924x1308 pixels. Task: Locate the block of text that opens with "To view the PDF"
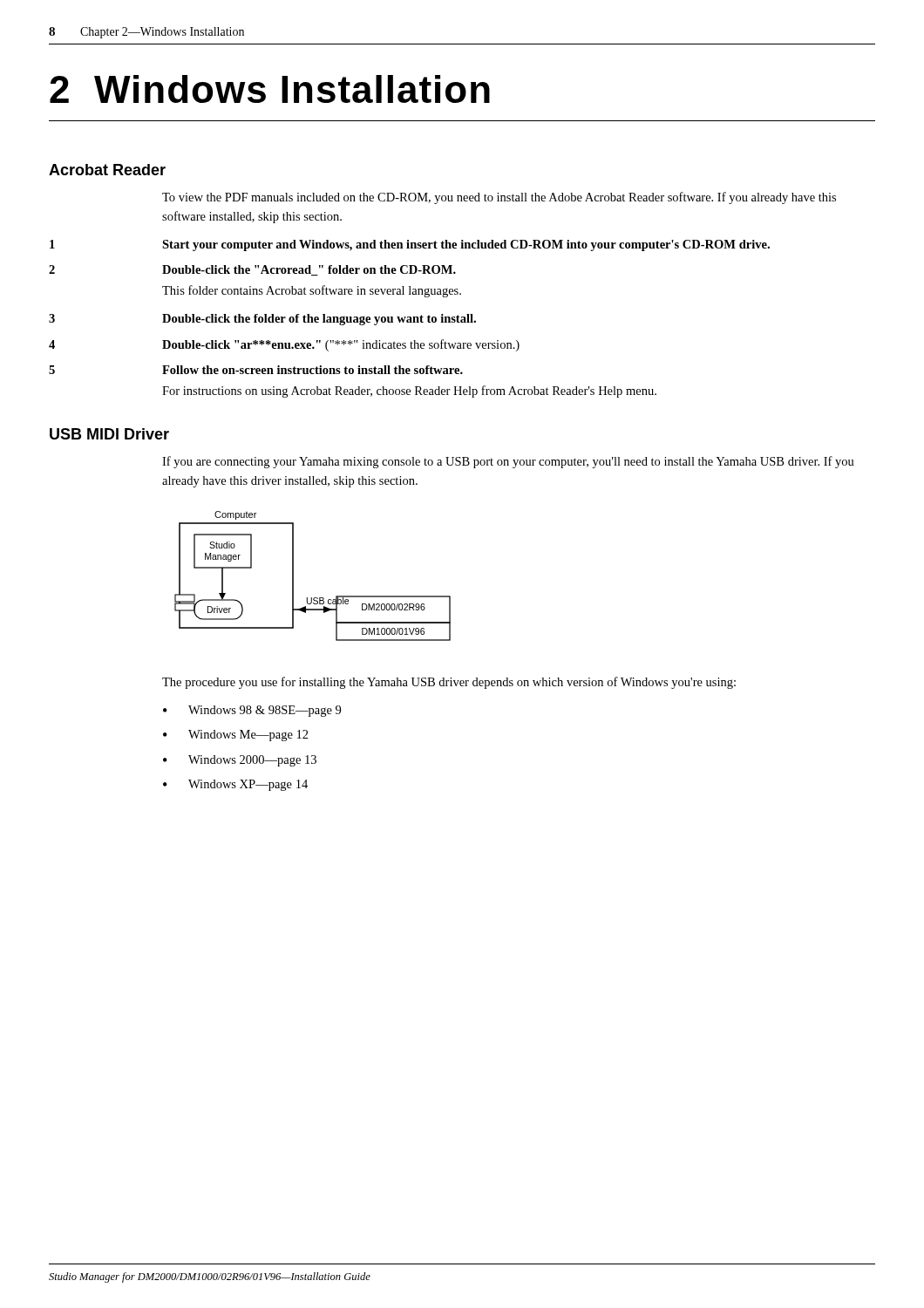pyautogui.click(x=499, y=207)
